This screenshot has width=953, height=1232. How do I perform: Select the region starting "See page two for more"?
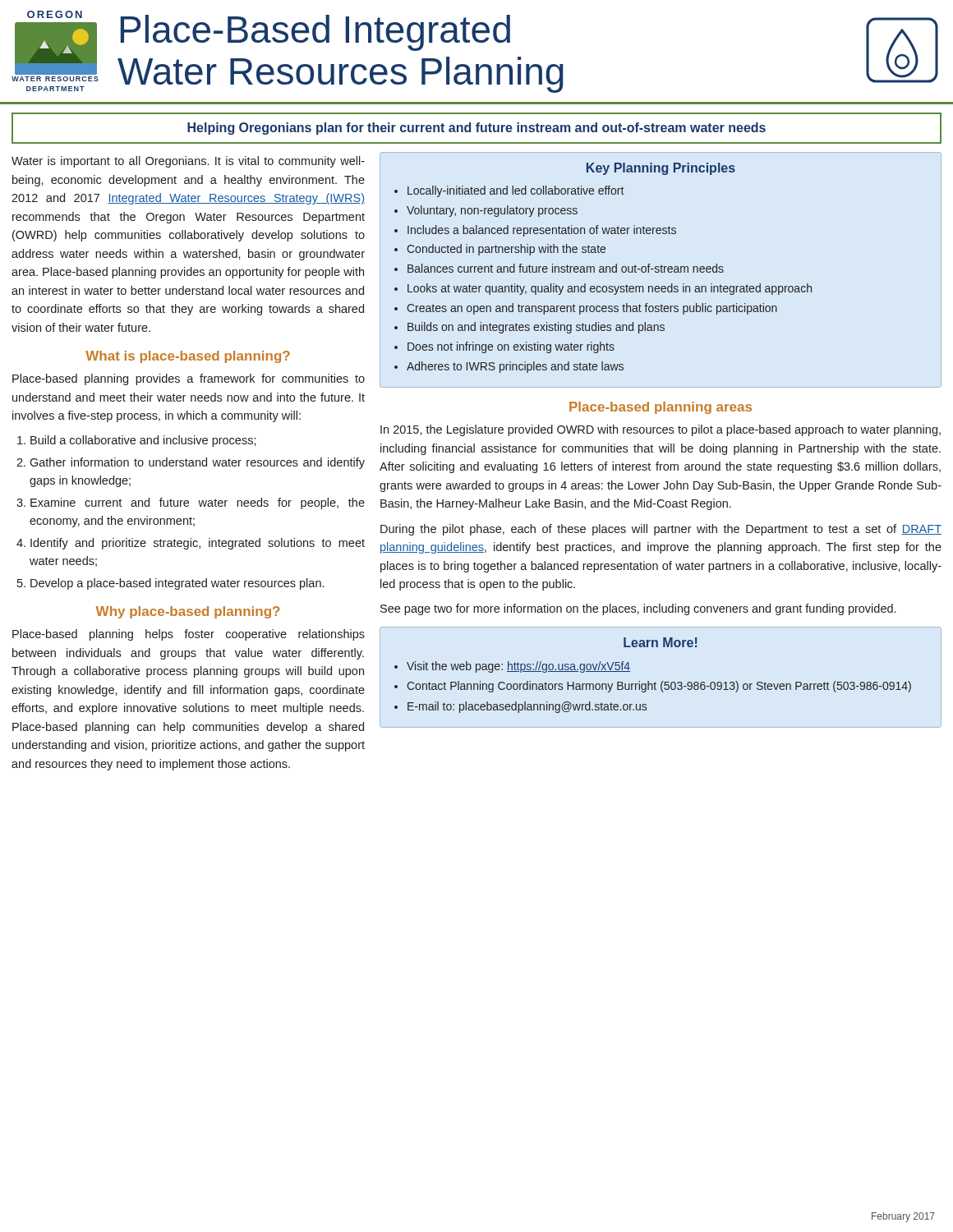(x=638, y=609)
